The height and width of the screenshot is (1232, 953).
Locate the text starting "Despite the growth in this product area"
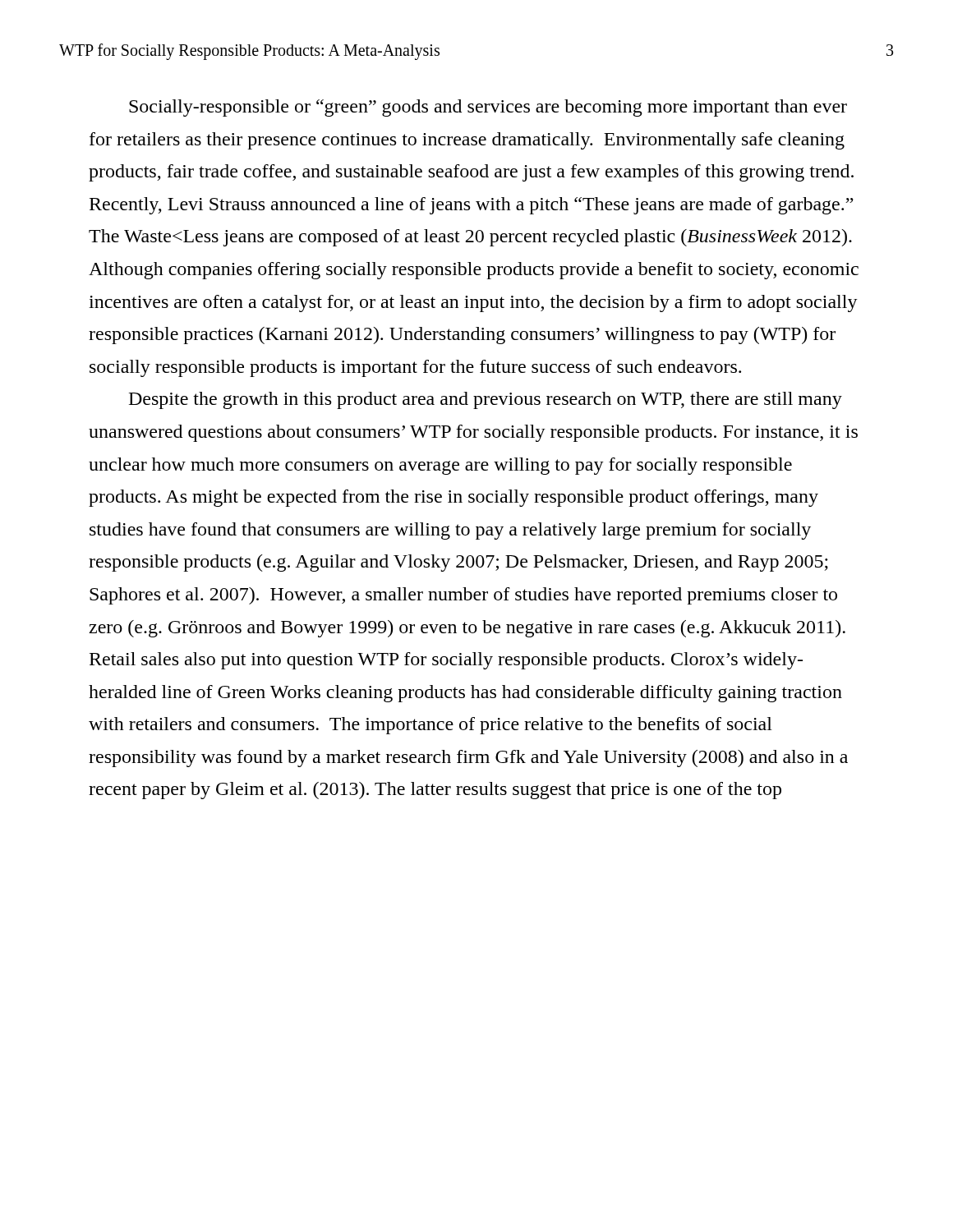(476, 594)
